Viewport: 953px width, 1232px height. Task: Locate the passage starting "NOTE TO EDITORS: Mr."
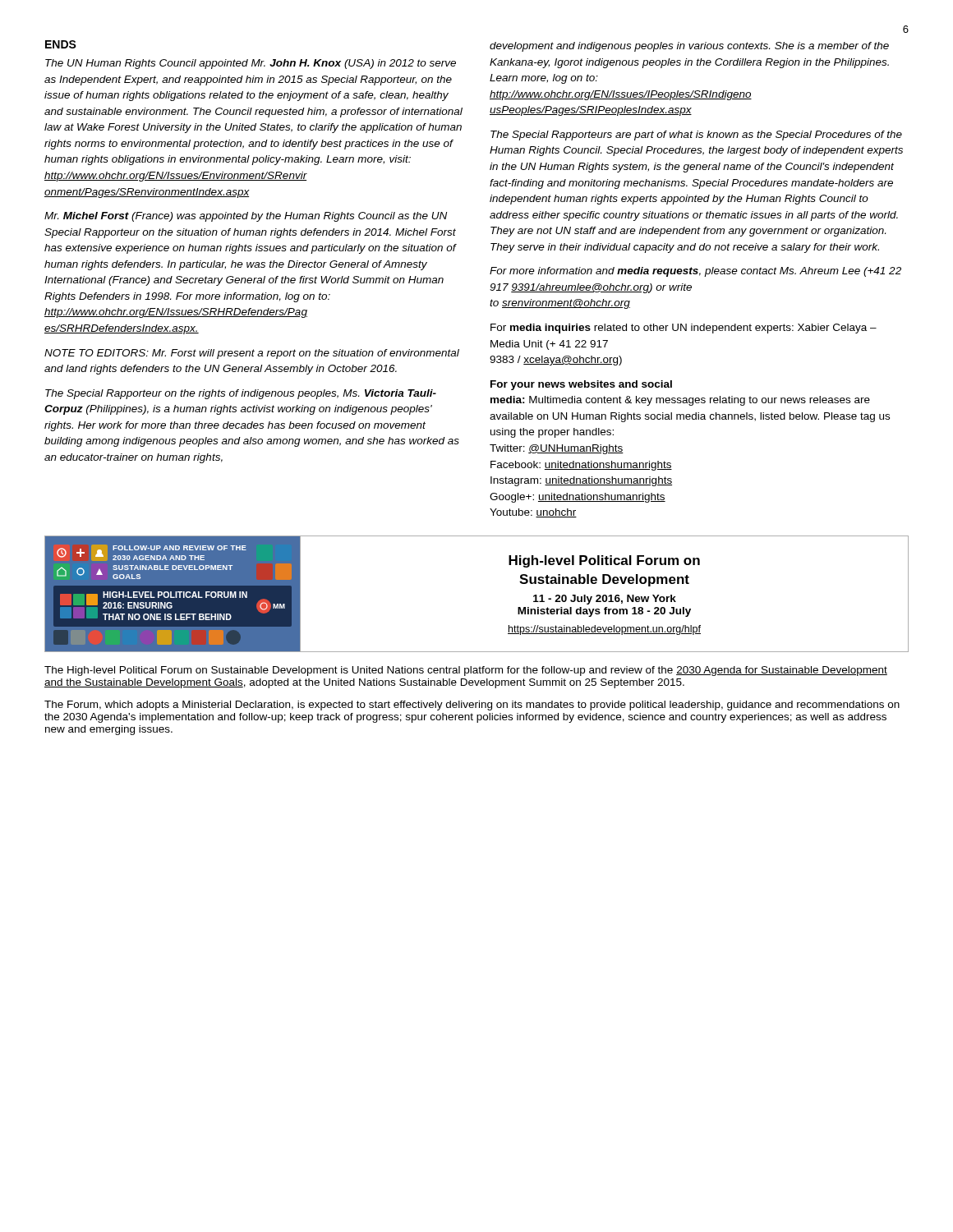(254, 361)
